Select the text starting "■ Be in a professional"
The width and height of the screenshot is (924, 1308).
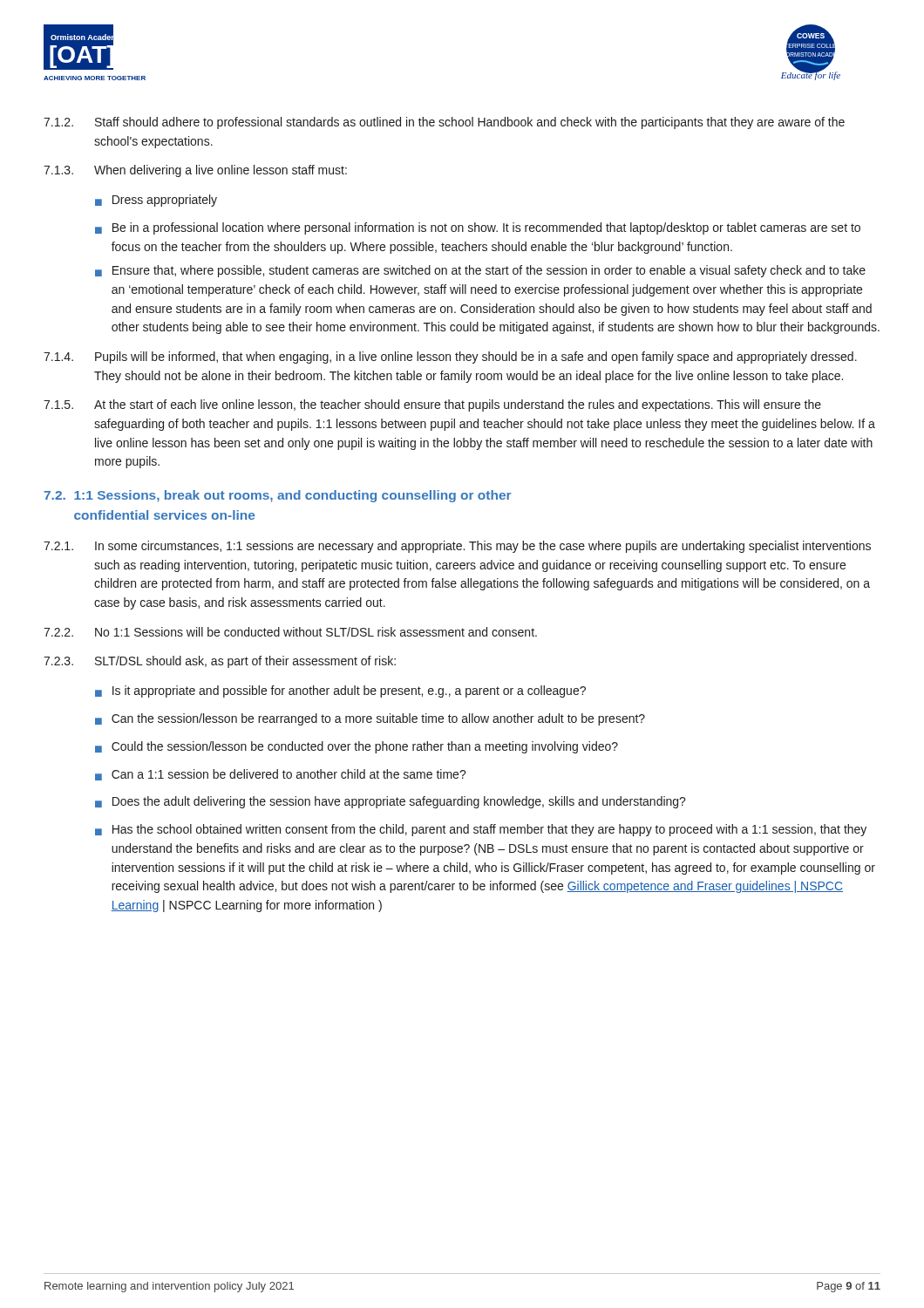click(x=487, y=238)
